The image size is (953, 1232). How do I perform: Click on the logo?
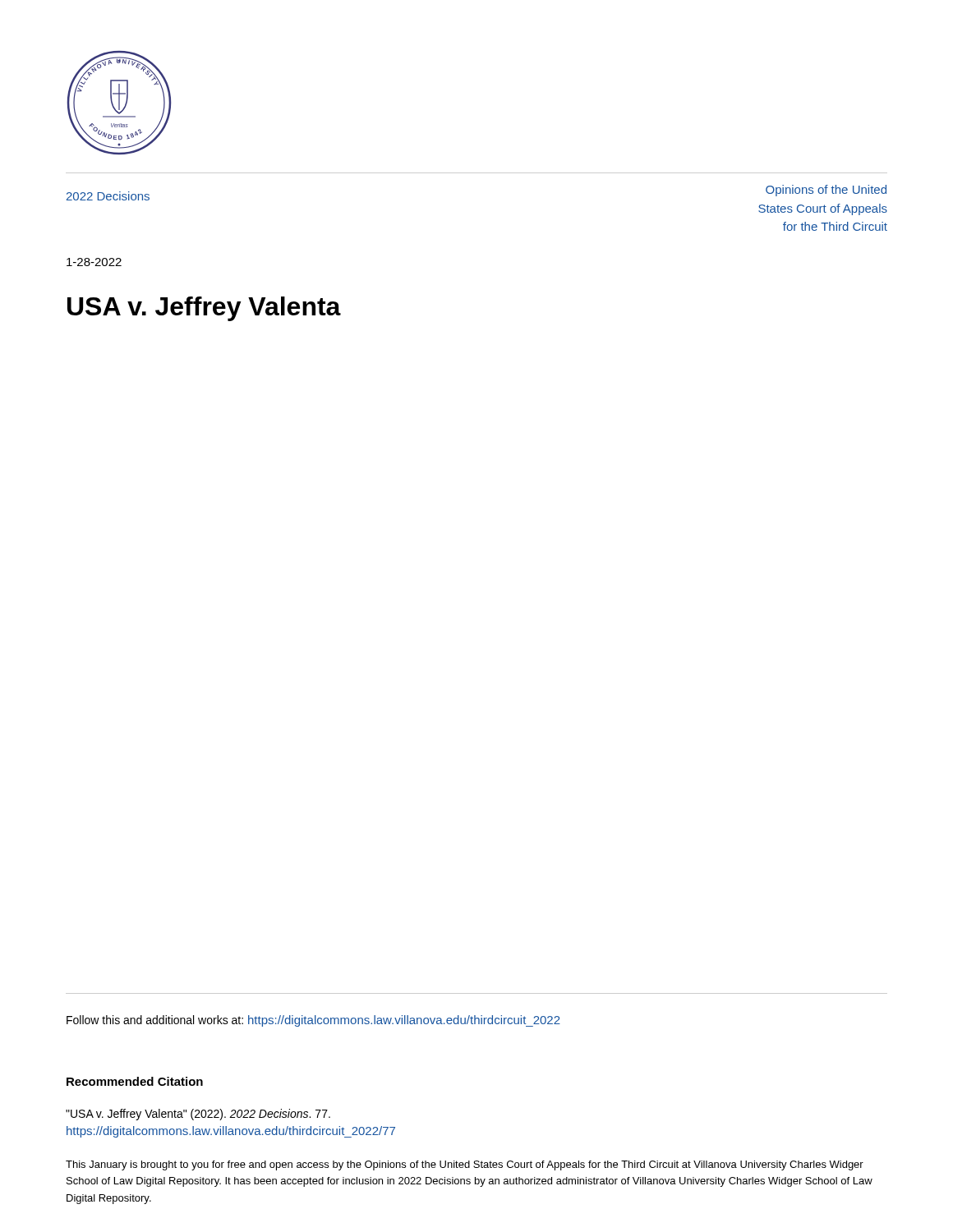click(119, 104)
